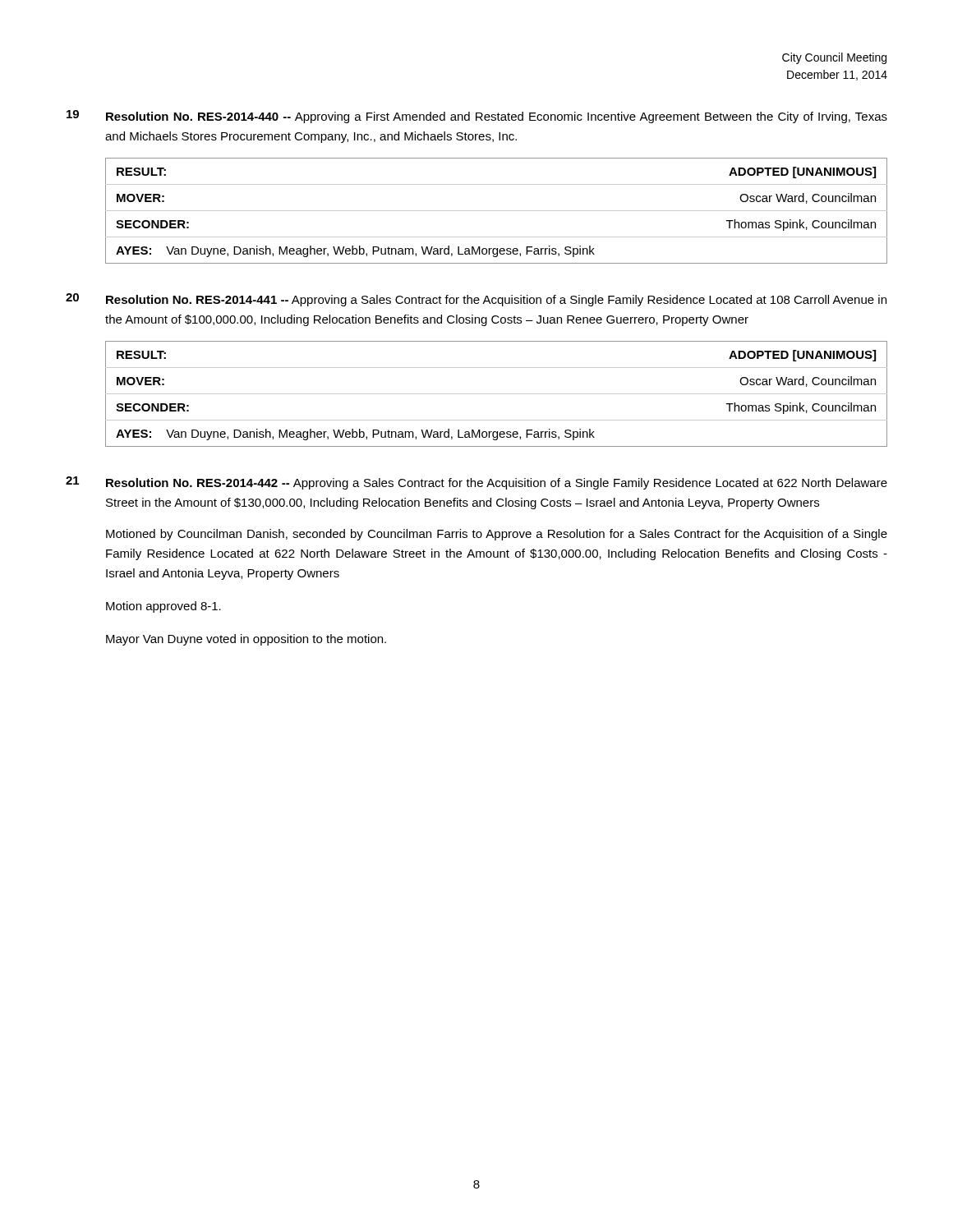Find the text with the text "Motion approved 8-1."
Image resolution: width=953 pixels, height=1232 pixels.
tap(163, 606)
